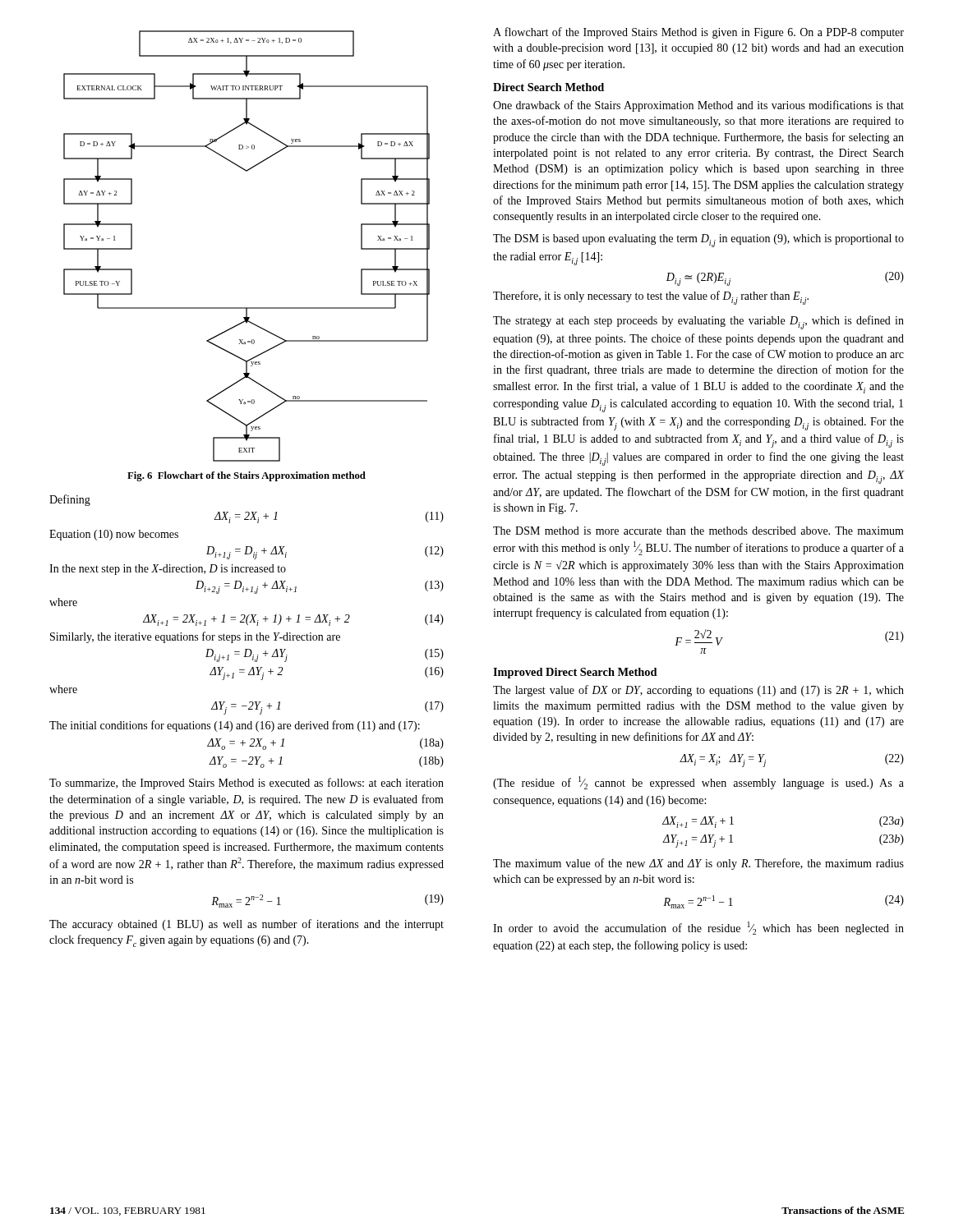This screenshot has width=954, height=1232.
Task: Select the text block starting "Fig. 6 Flowchart of the Stairs Approximation"
Action: click(247, 476)
